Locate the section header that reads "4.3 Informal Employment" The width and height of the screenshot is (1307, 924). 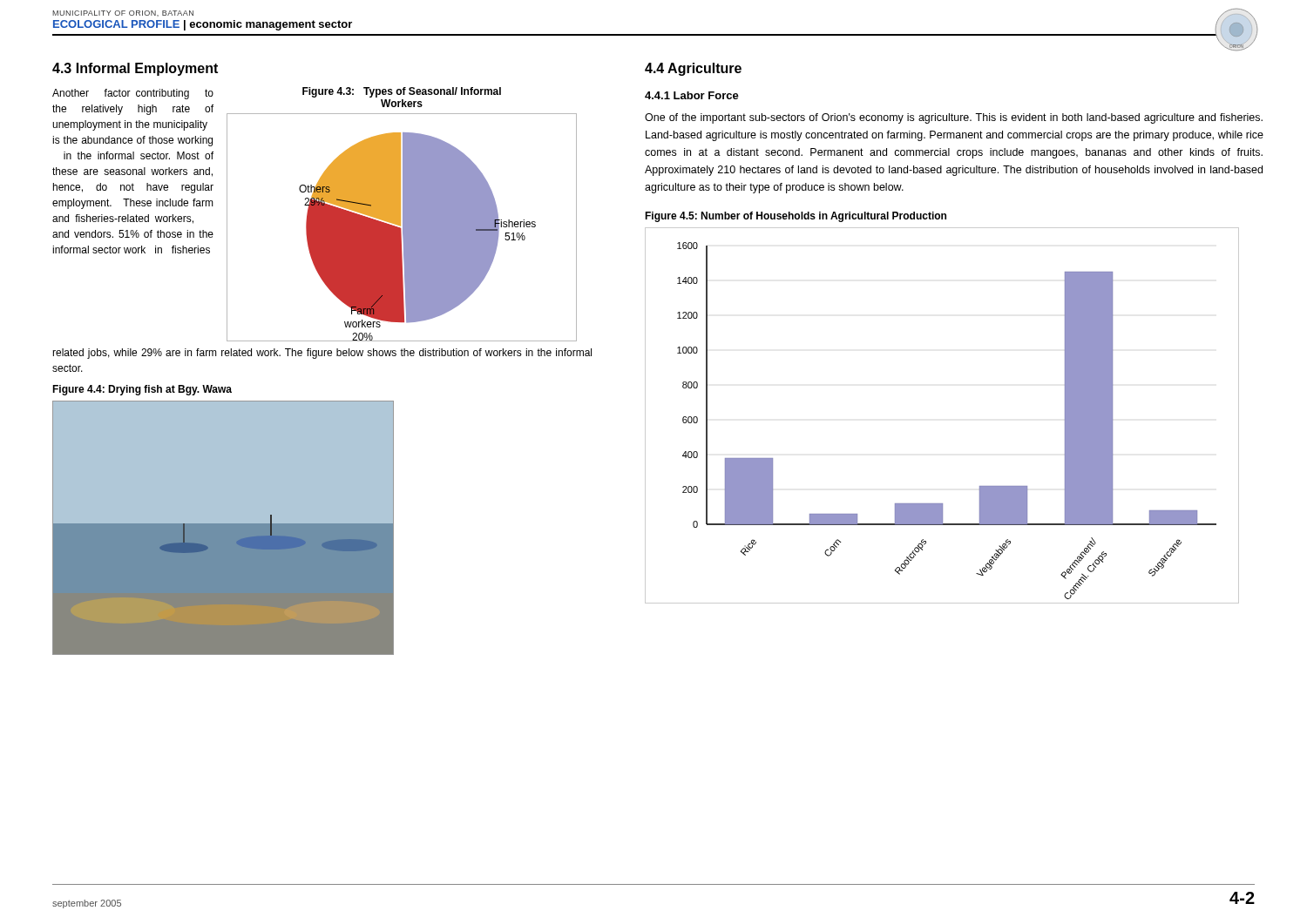click(x=135, y=68)
